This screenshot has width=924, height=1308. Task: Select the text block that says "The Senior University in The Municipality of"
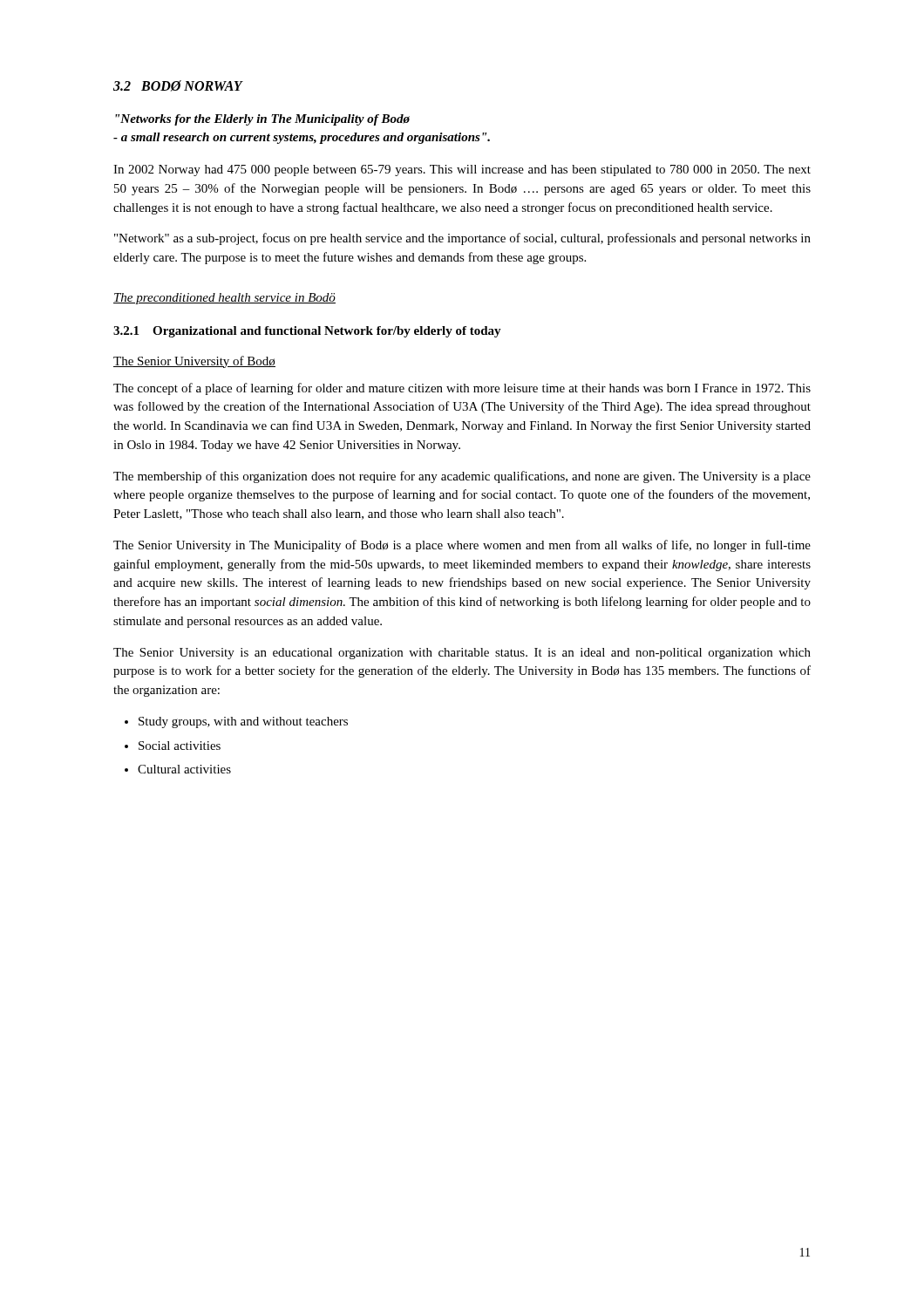[x=462, y=583]
